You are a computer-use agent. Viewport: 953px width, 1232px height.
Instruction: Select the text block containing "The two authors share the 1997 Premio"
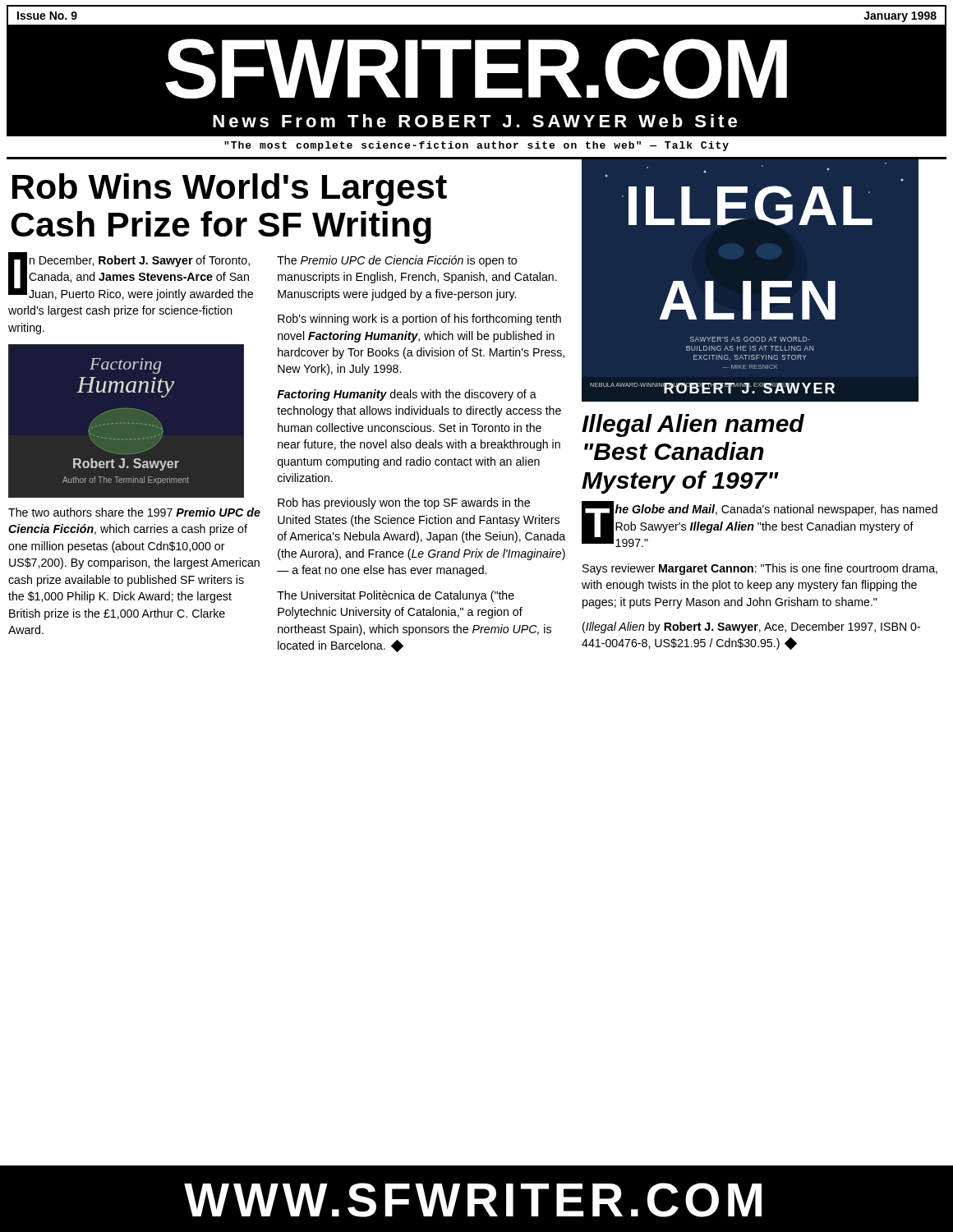134,571
